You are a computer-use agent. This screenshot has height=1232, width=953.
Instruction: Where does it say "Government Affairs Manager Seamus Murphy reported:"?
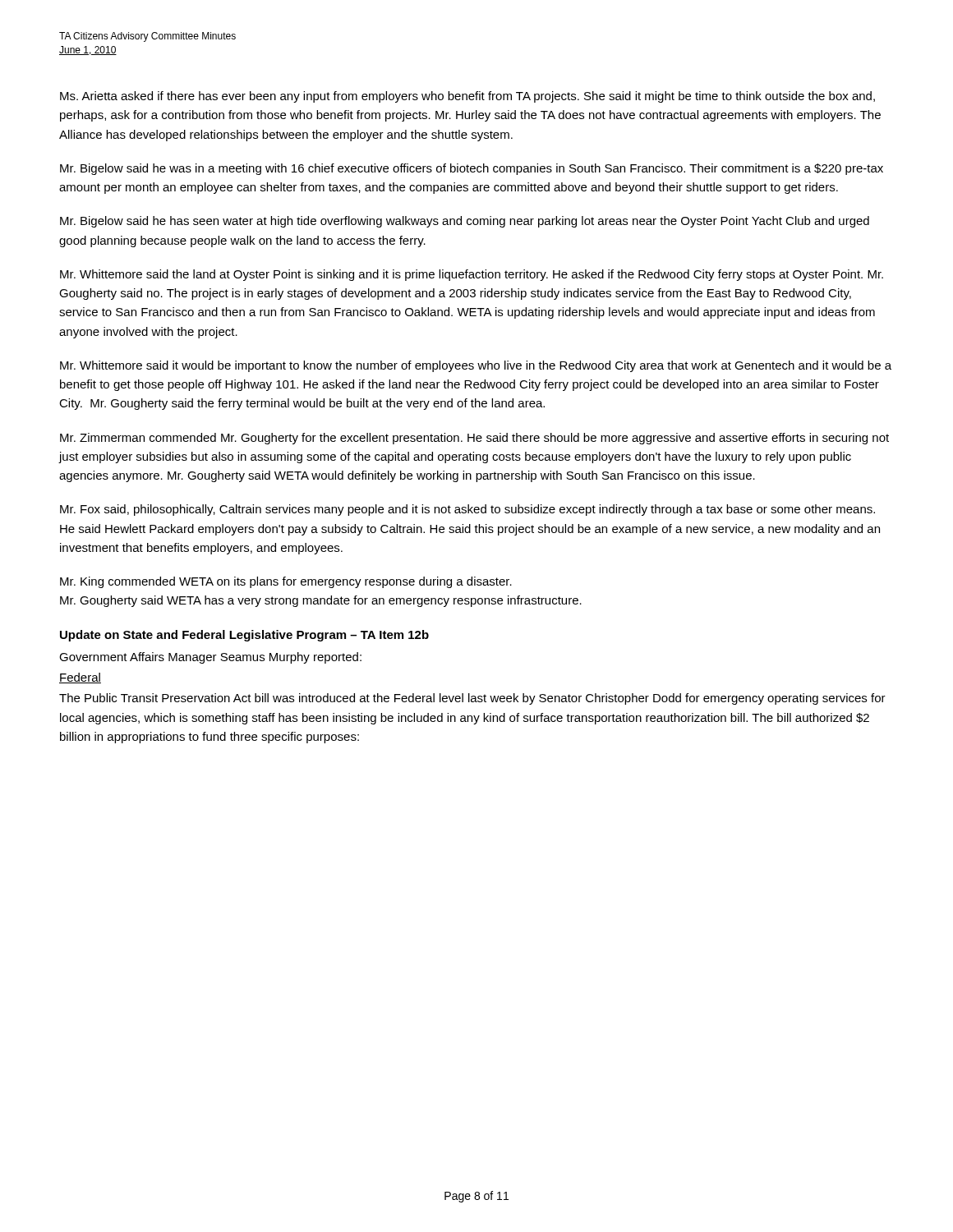(211, 656)
